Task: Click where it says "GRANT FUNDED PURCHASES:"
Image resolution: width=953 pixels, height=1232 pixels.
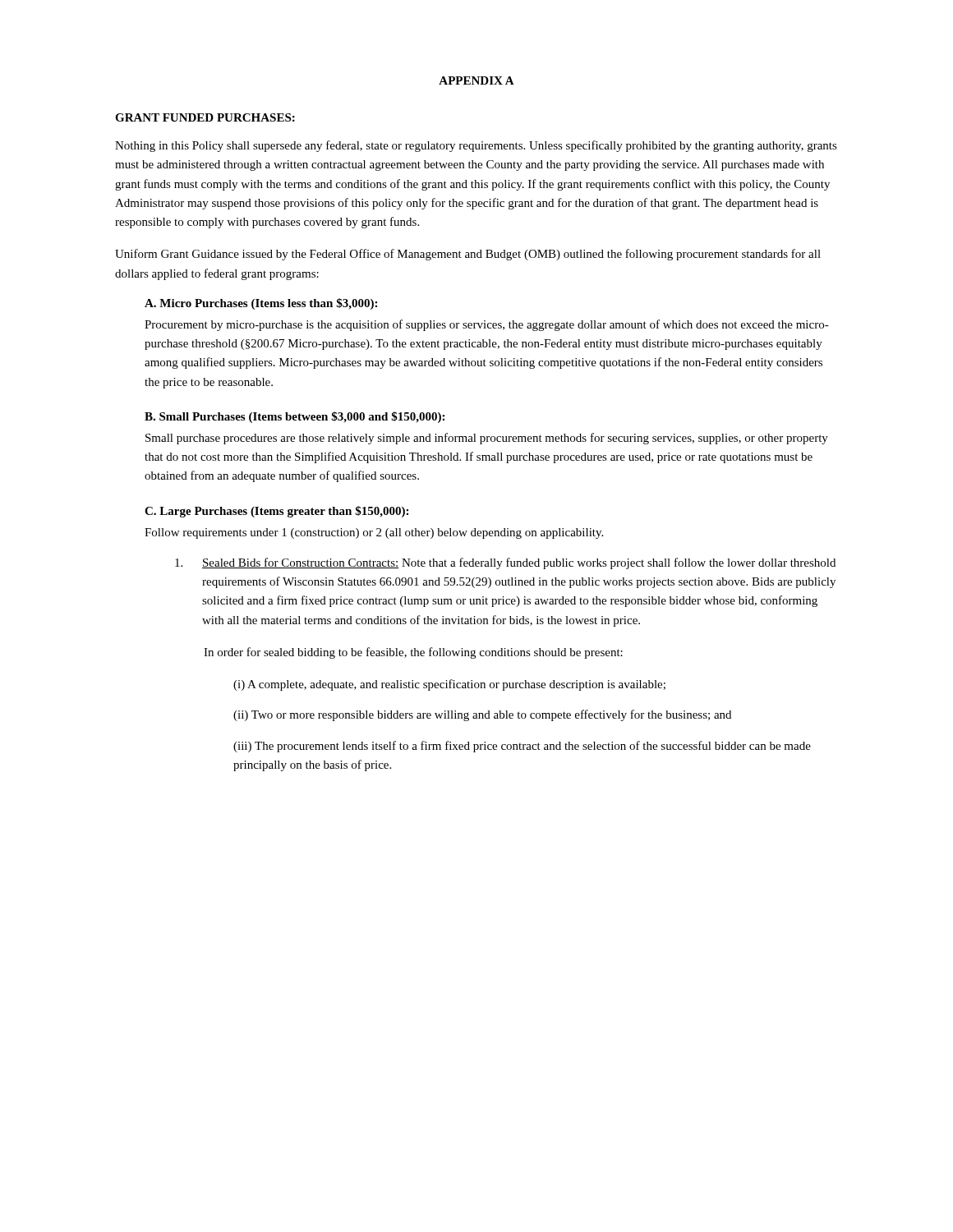Action: tap(205, 117)
